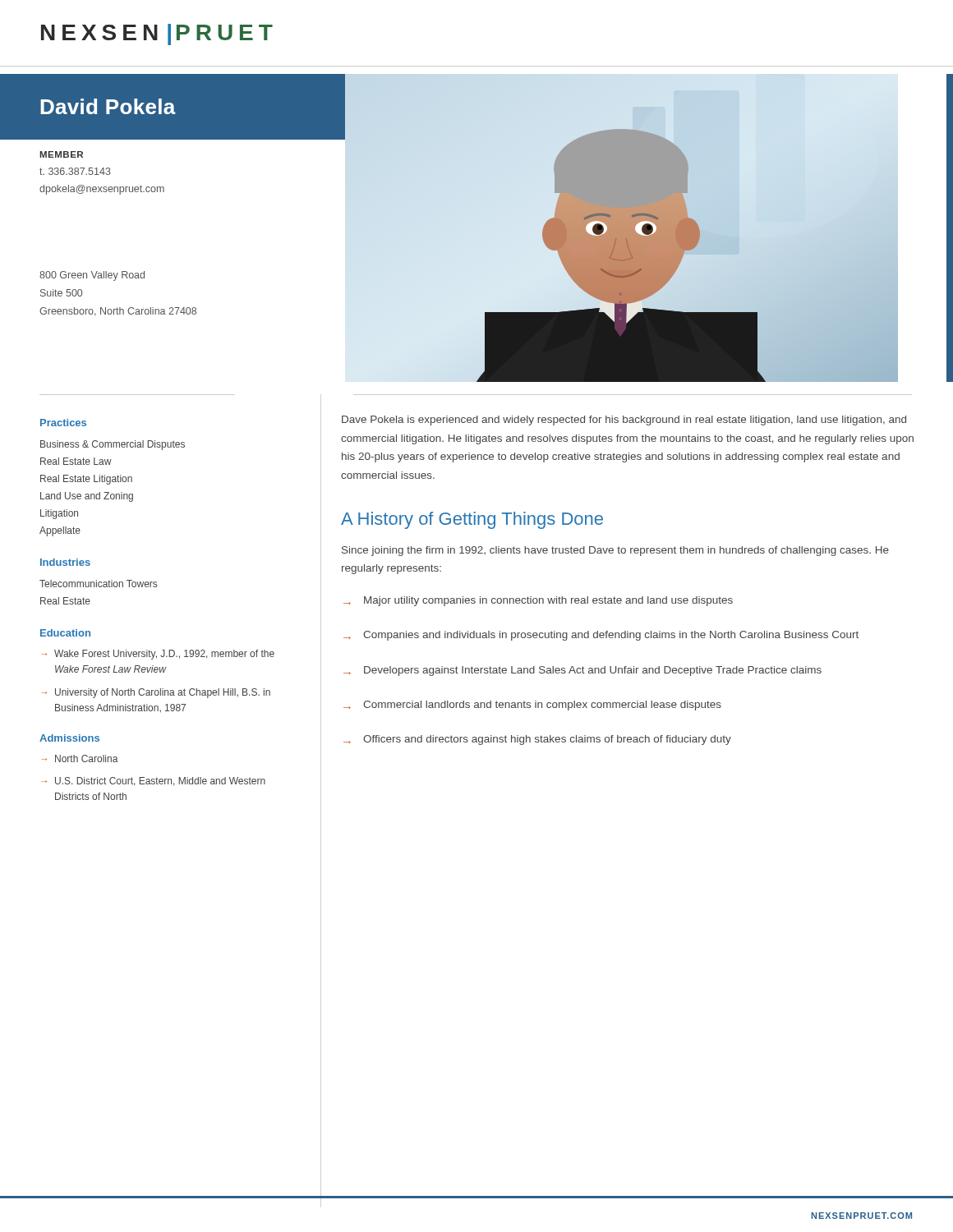Click the passage that begins "Since joining the firm"
953x1232 pixels.
[615, 559]
